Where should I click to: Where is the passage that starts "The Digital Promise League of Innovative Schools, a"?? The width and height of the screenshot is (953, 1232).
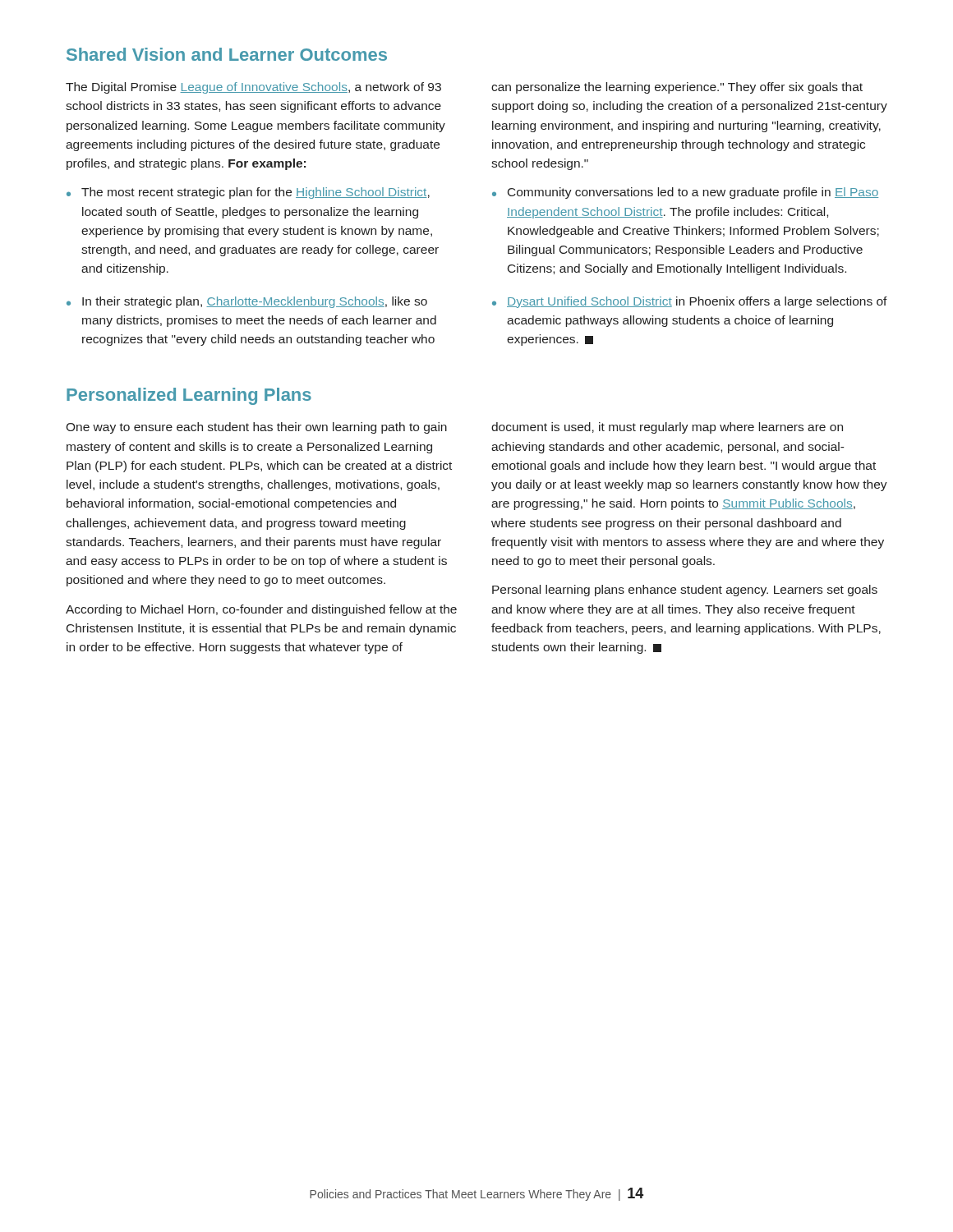[x=264, y=125]
